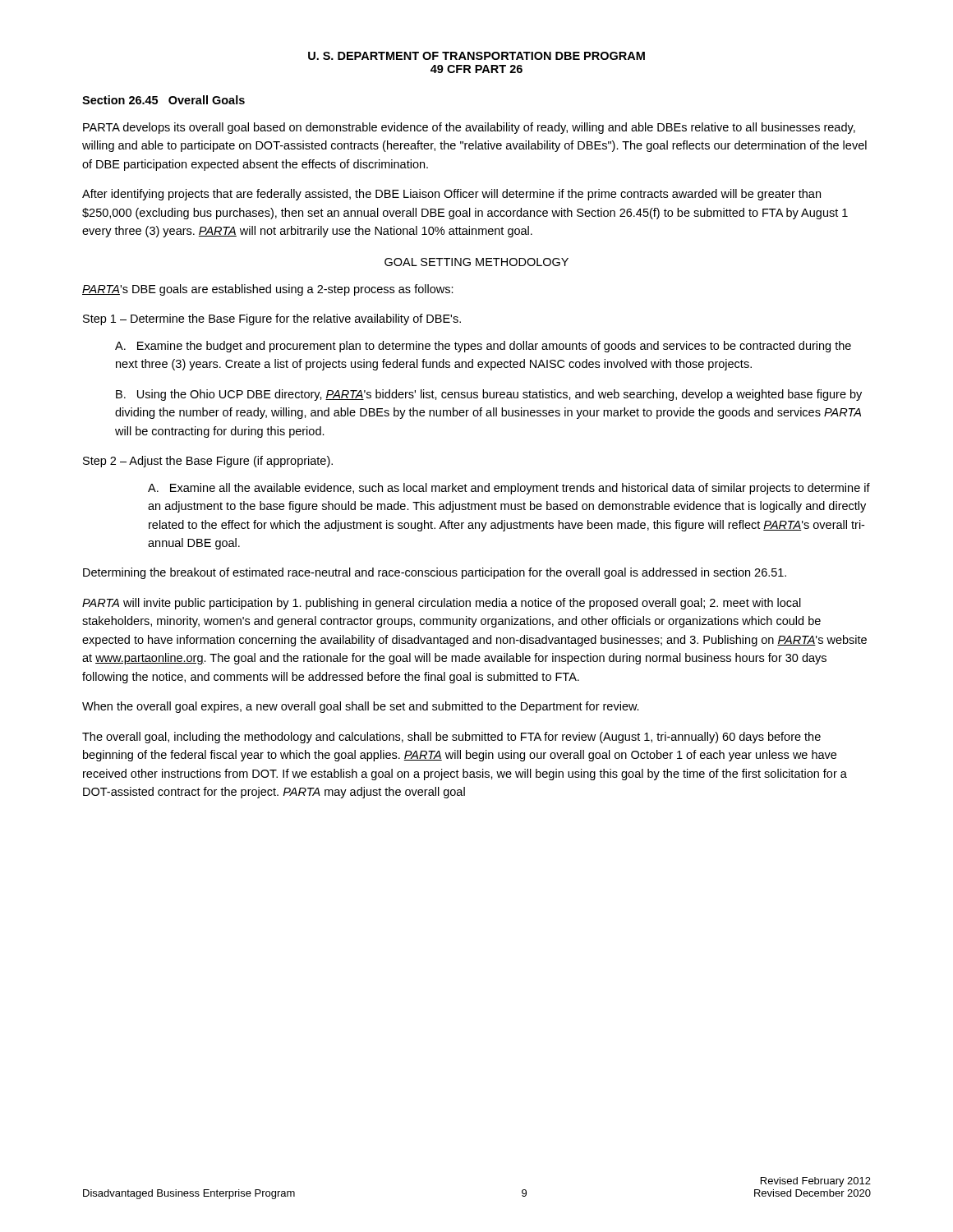The width and height of the screenshot is (953, 1232).
Task: Locate the text block that says "After identifying projects that"
Action: tap(465, 213)
